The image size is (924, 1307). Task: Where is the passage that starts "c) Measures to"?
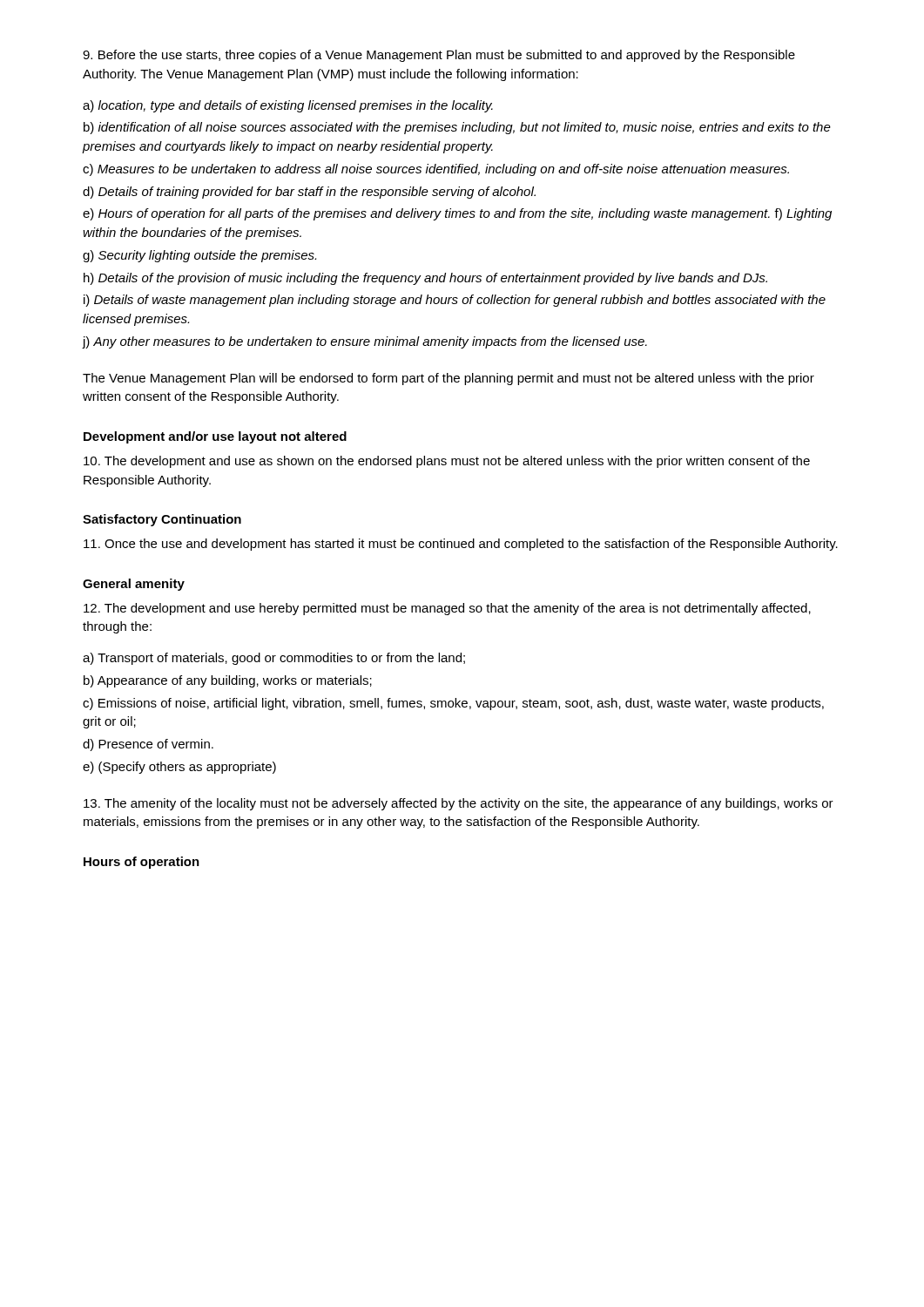pyautogui.click(x=437, y=168)
